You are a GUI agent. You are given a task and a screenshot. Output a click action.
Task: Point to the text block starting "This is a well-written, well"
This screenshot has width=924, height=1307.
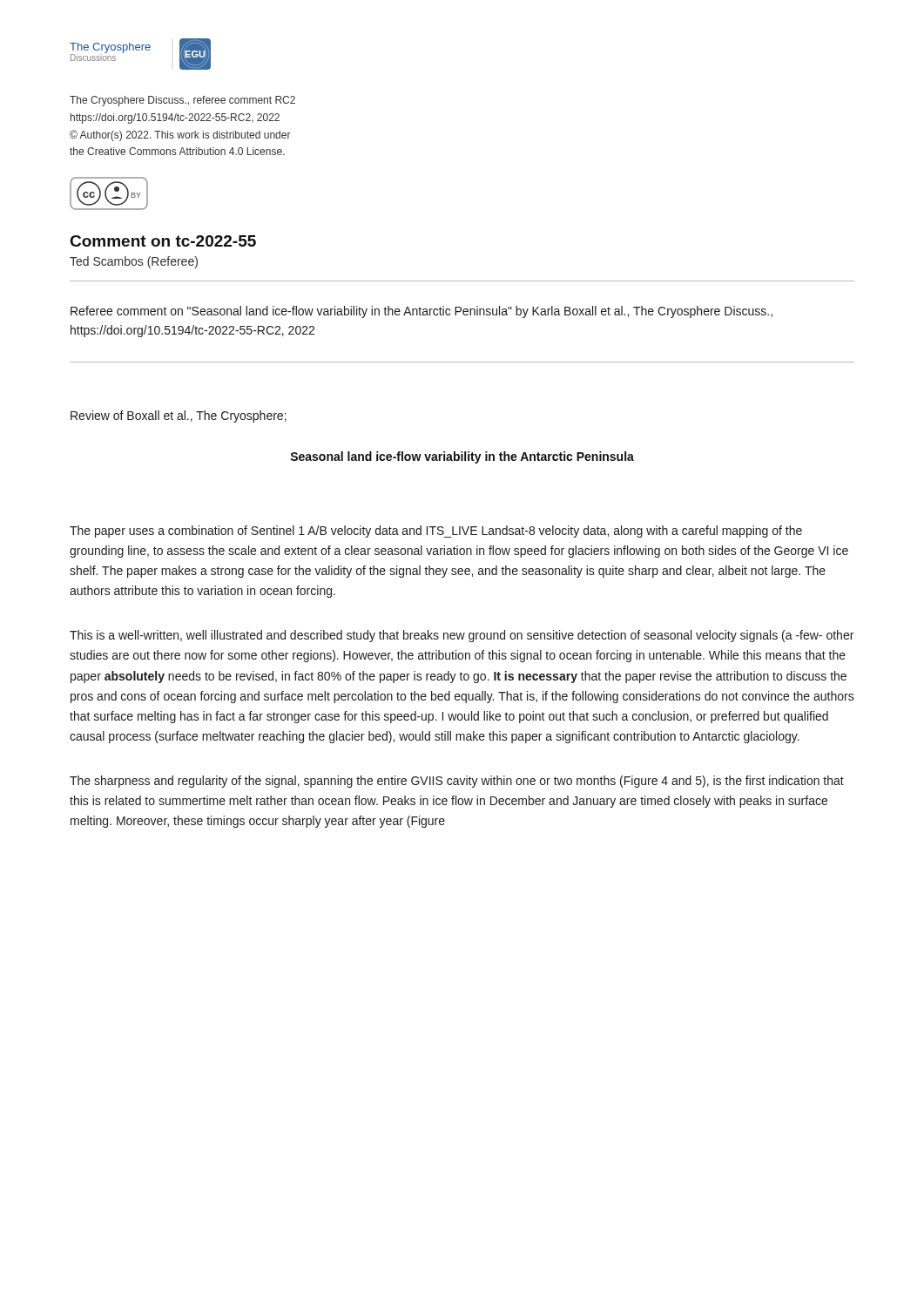[462, 686]
